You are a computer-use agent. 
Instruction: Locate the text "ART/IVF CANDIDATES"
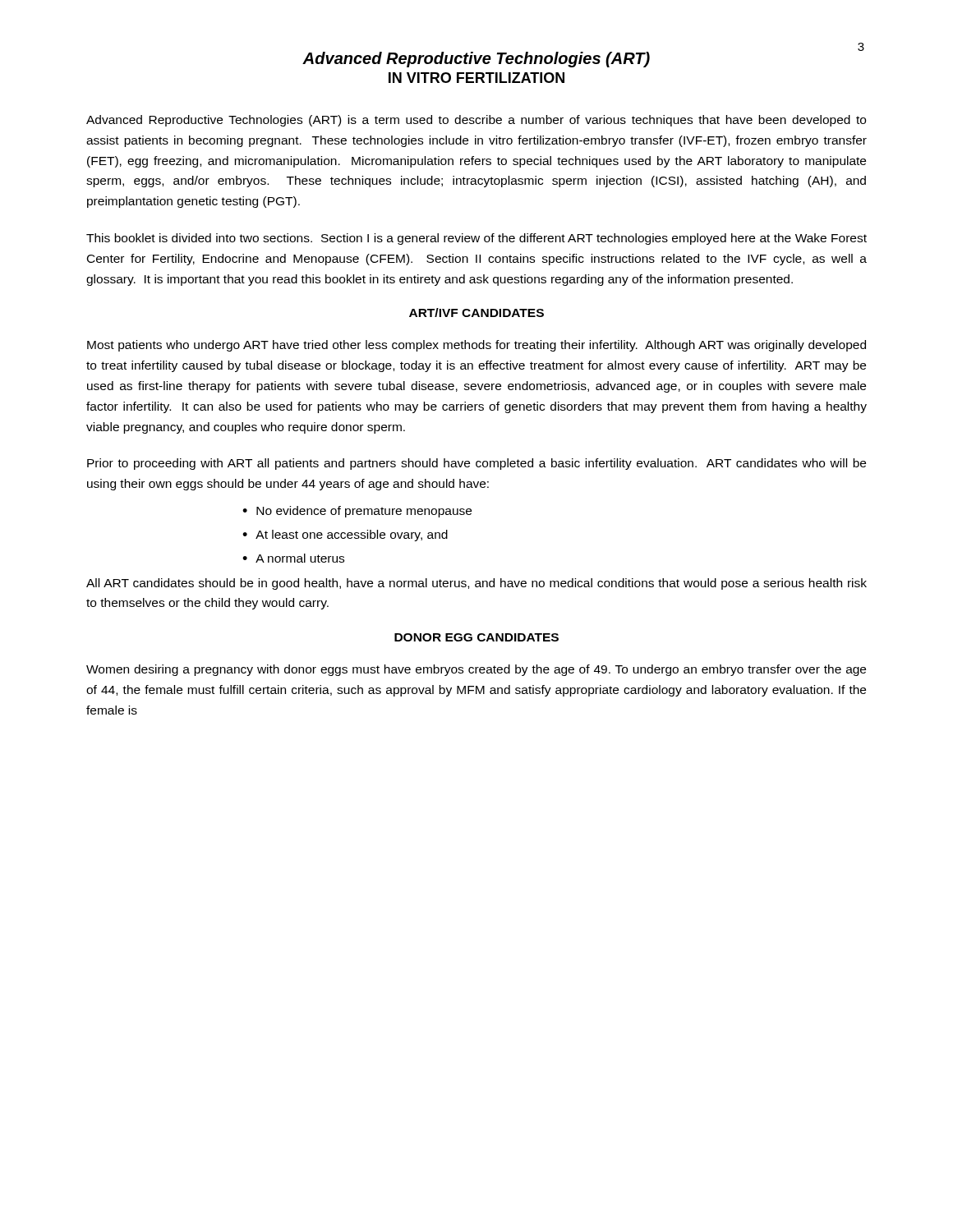(x=476, y=313)
